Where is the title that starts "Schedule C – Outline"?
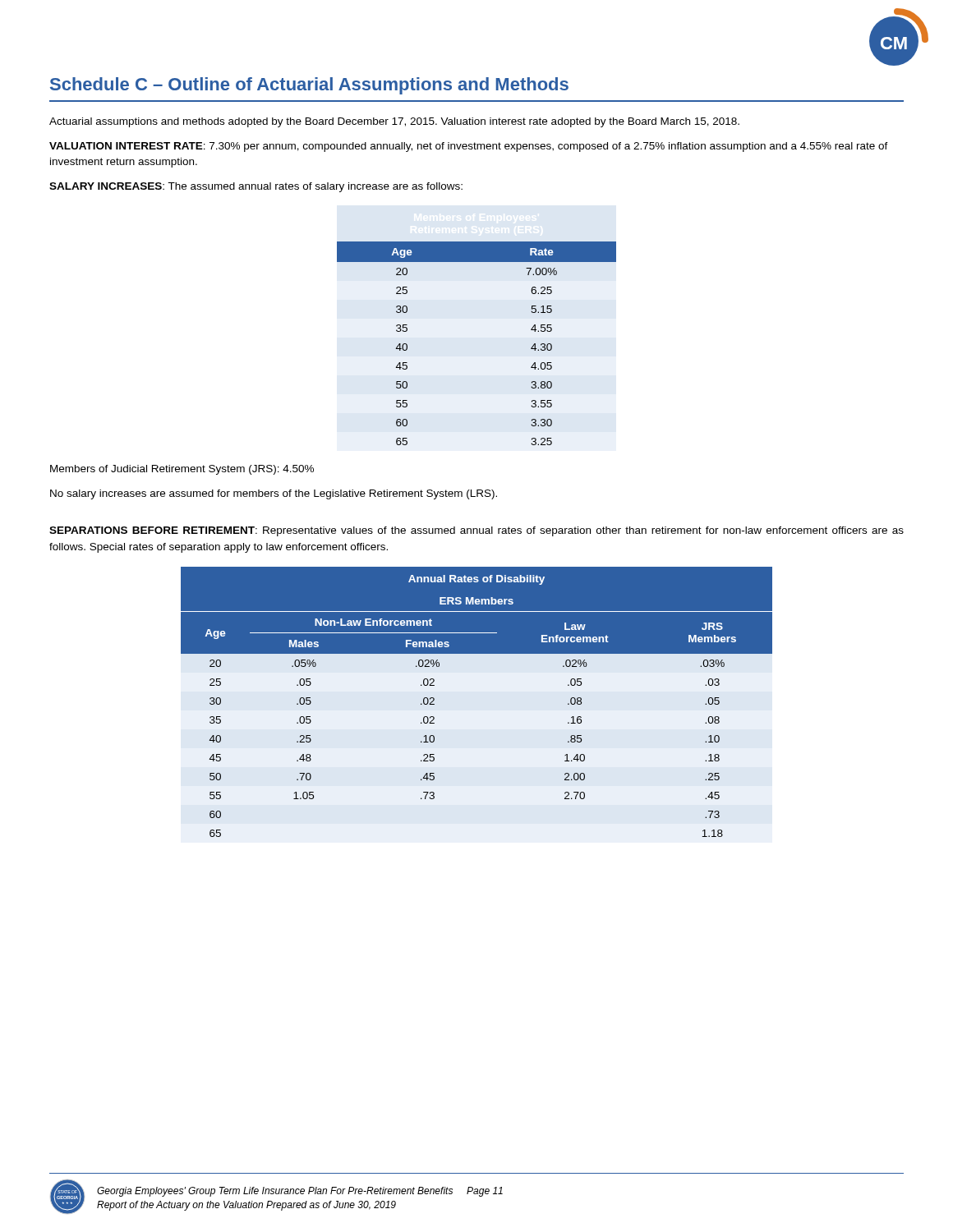This screenshot has width=953, height=1232. pyautogui.click(x=309, y=84)
